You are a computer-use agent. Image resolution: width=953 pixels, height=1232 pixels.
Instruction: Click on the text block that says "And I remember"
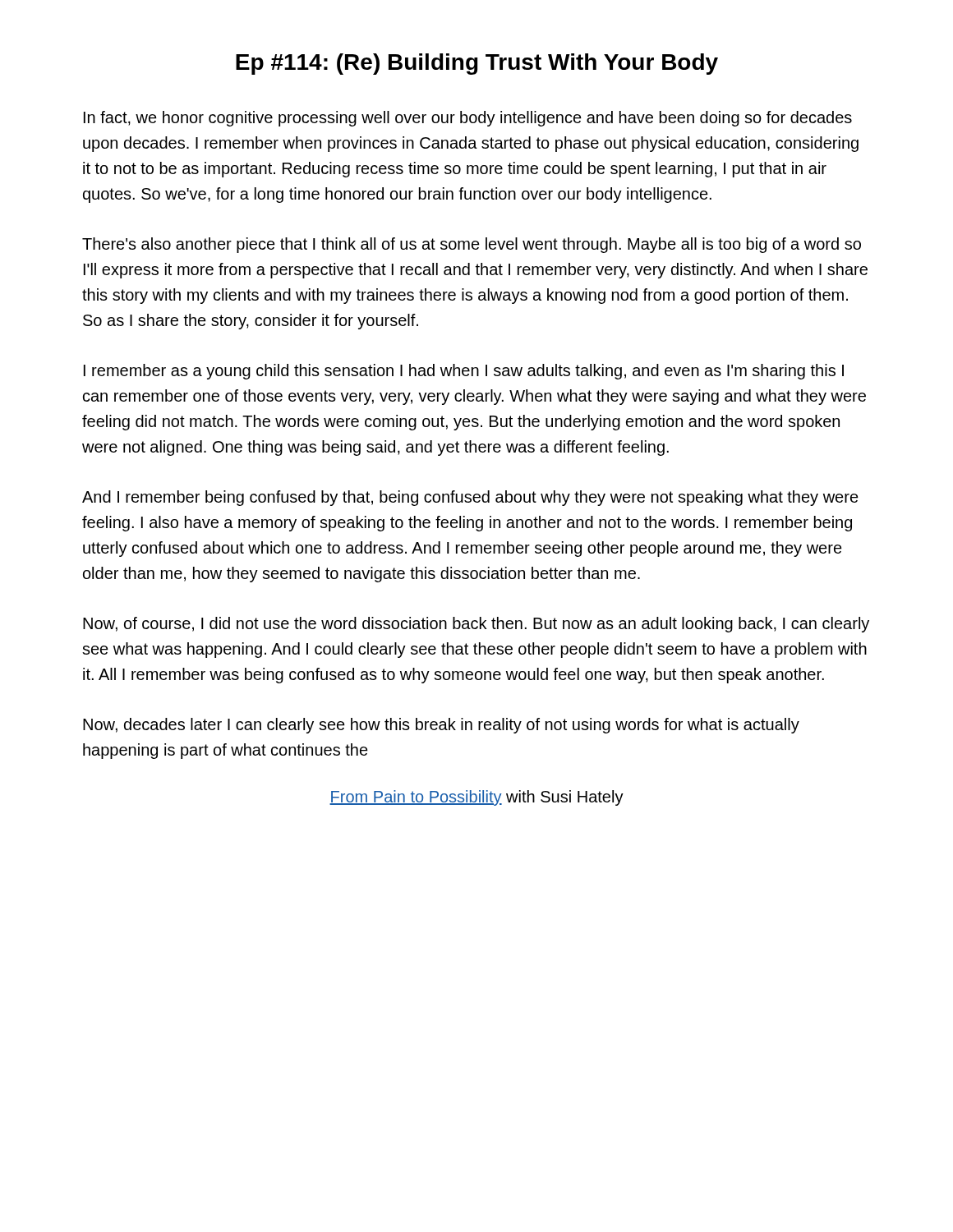coord(470,535)
